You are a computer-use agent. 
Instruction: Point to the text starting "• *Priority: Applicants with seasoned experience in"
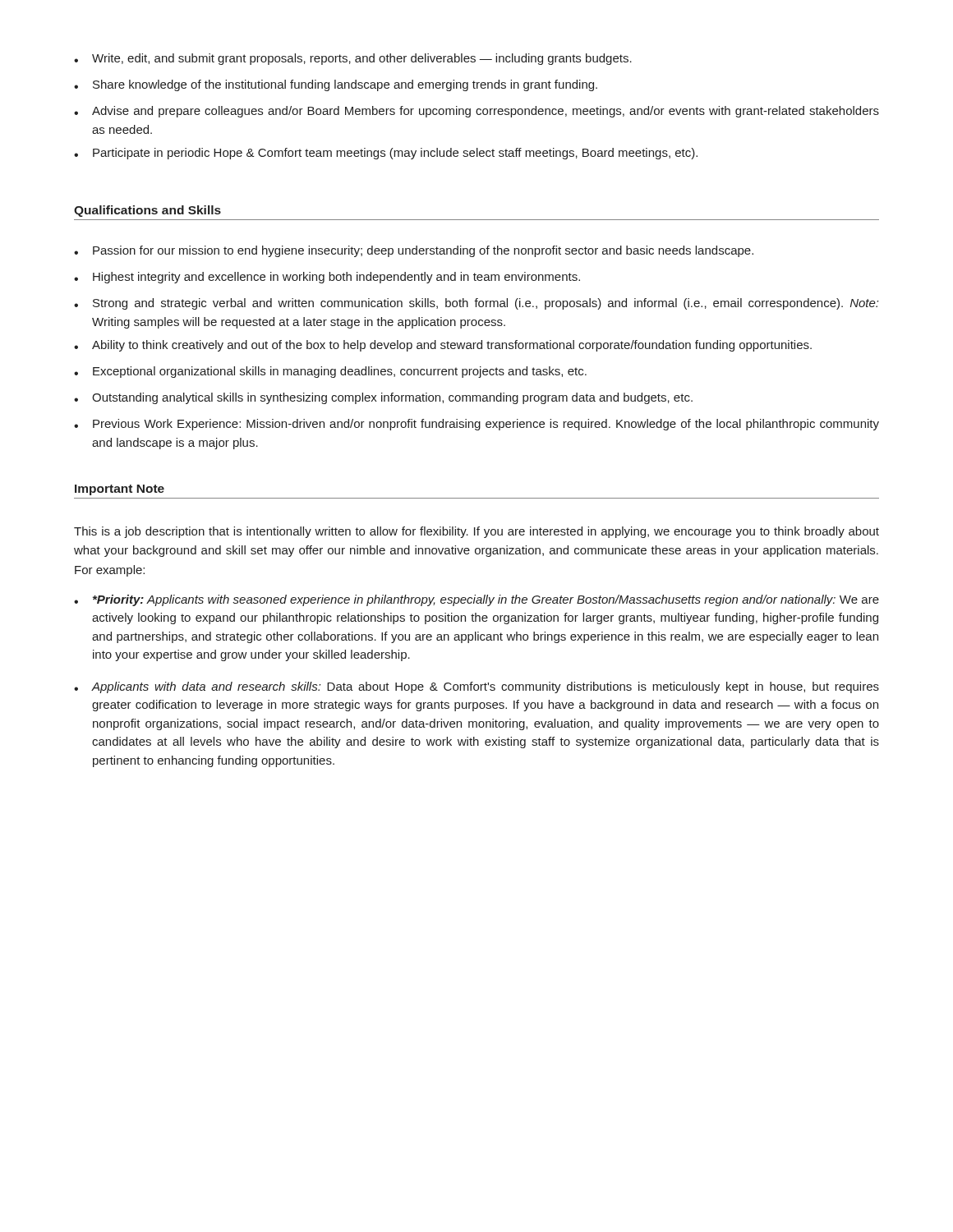476,627
